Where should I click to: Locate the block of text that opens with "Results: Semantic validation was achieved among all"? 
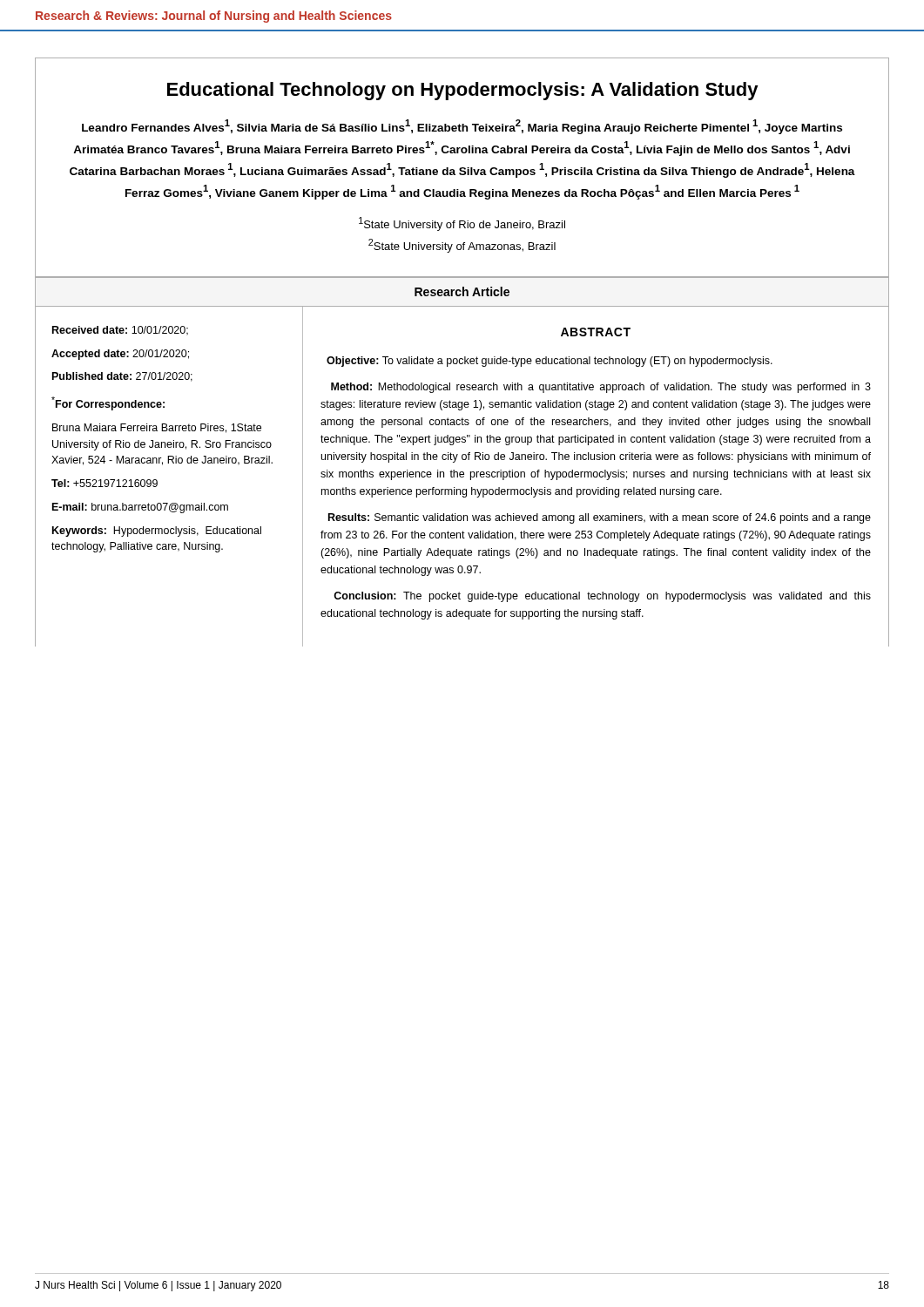coord(596,544)
